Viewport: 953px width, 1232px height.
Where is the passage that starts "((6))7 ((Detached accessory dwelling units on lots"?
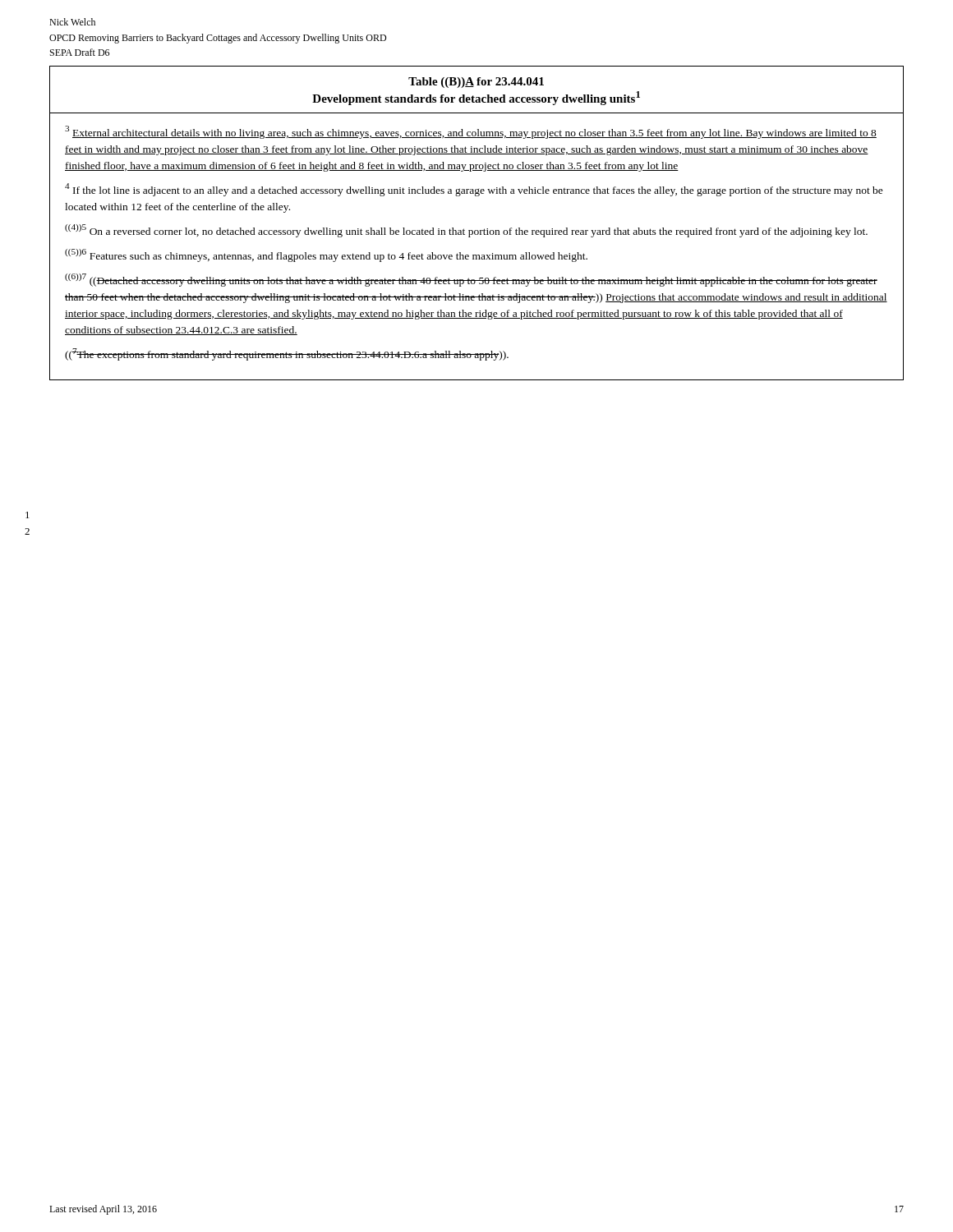pos(476,303)
